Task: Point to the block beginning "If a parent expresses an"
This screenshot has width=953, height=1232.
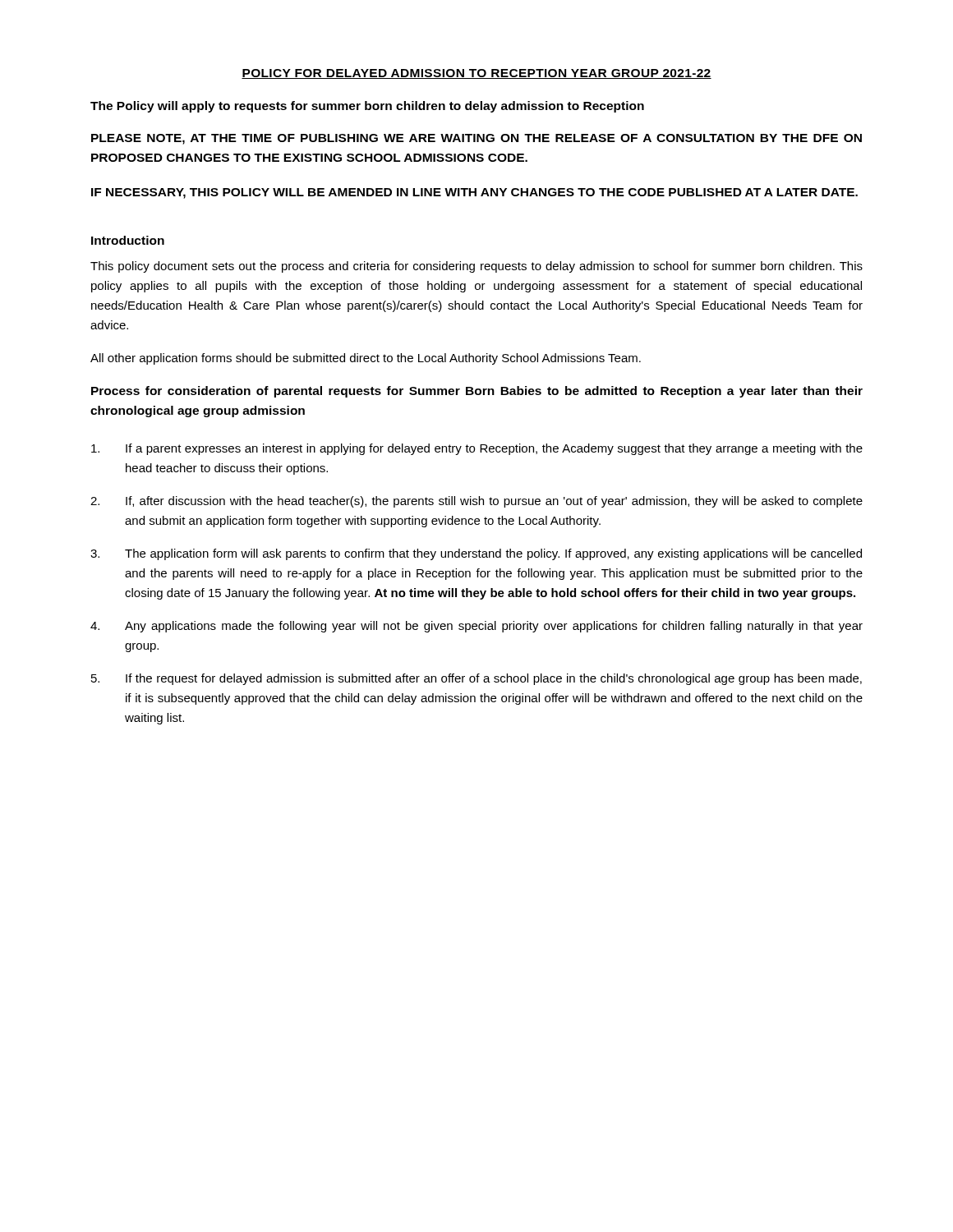Action: click(x=476, y=458)
